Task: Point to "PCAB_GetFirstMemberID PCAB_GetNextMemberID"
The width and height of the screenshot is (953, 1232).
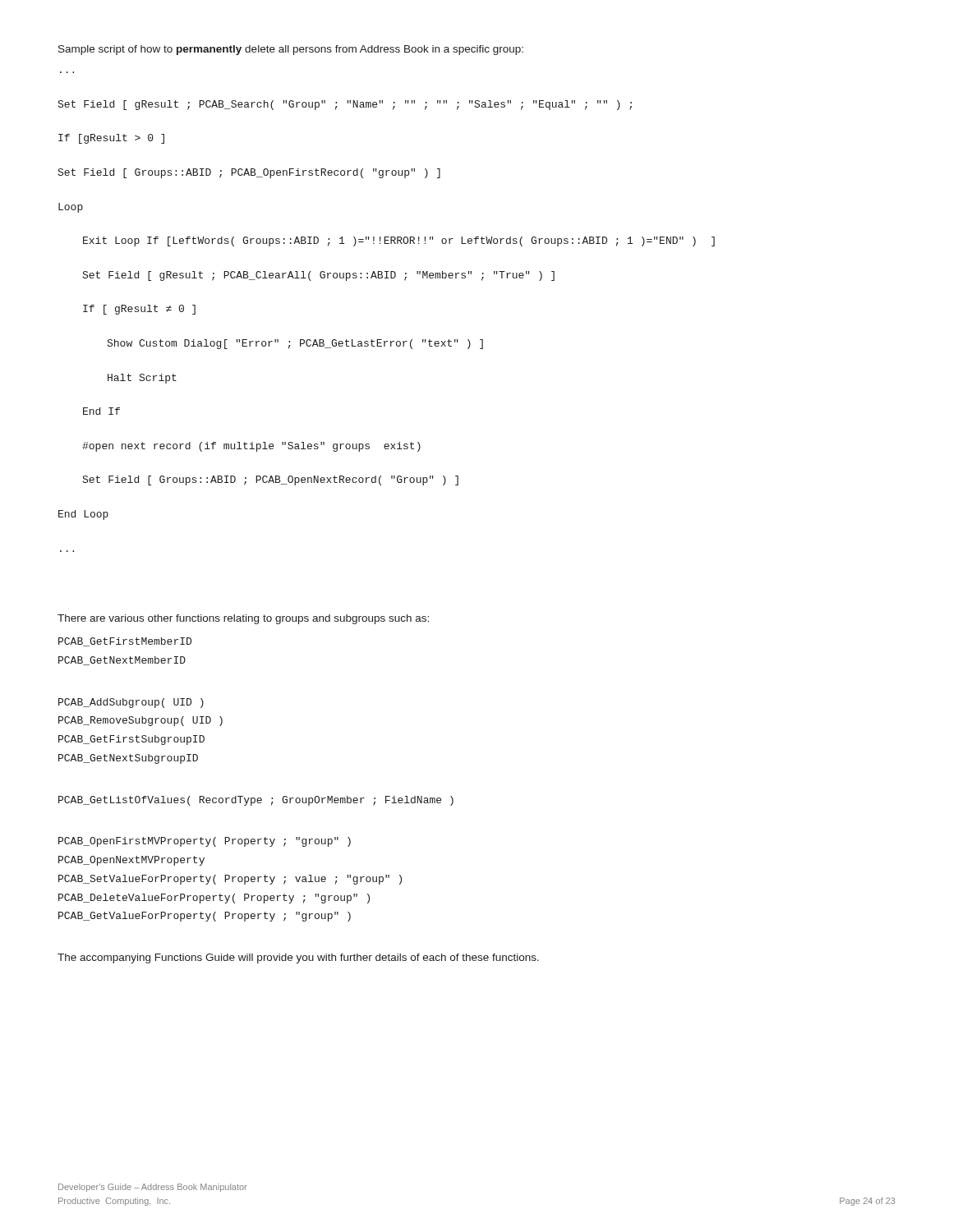Action: click(x=125, y=651)
